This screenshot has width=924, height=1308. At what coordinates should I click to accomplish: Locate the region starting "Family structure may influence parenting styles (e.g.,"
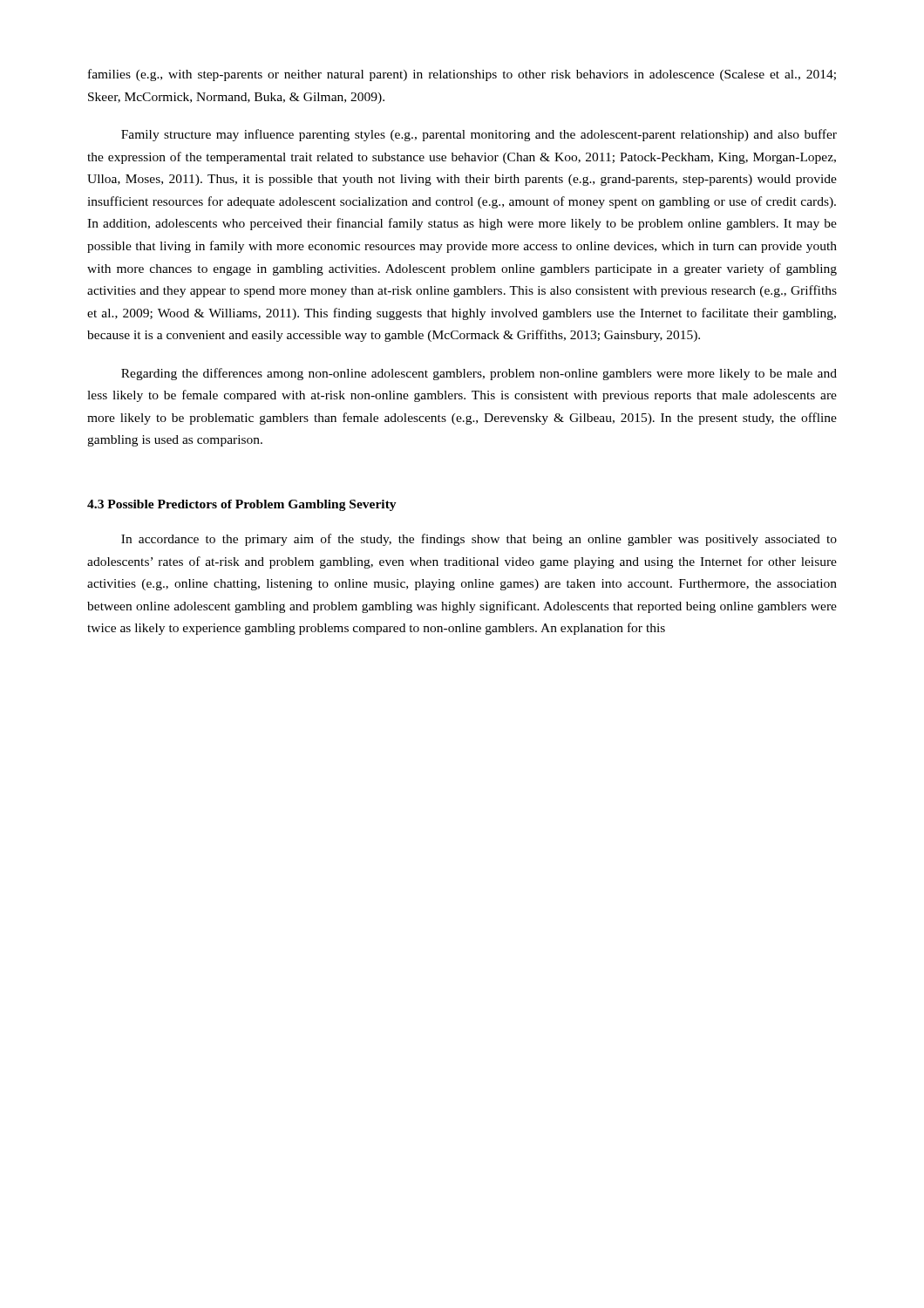pos(462,235)
